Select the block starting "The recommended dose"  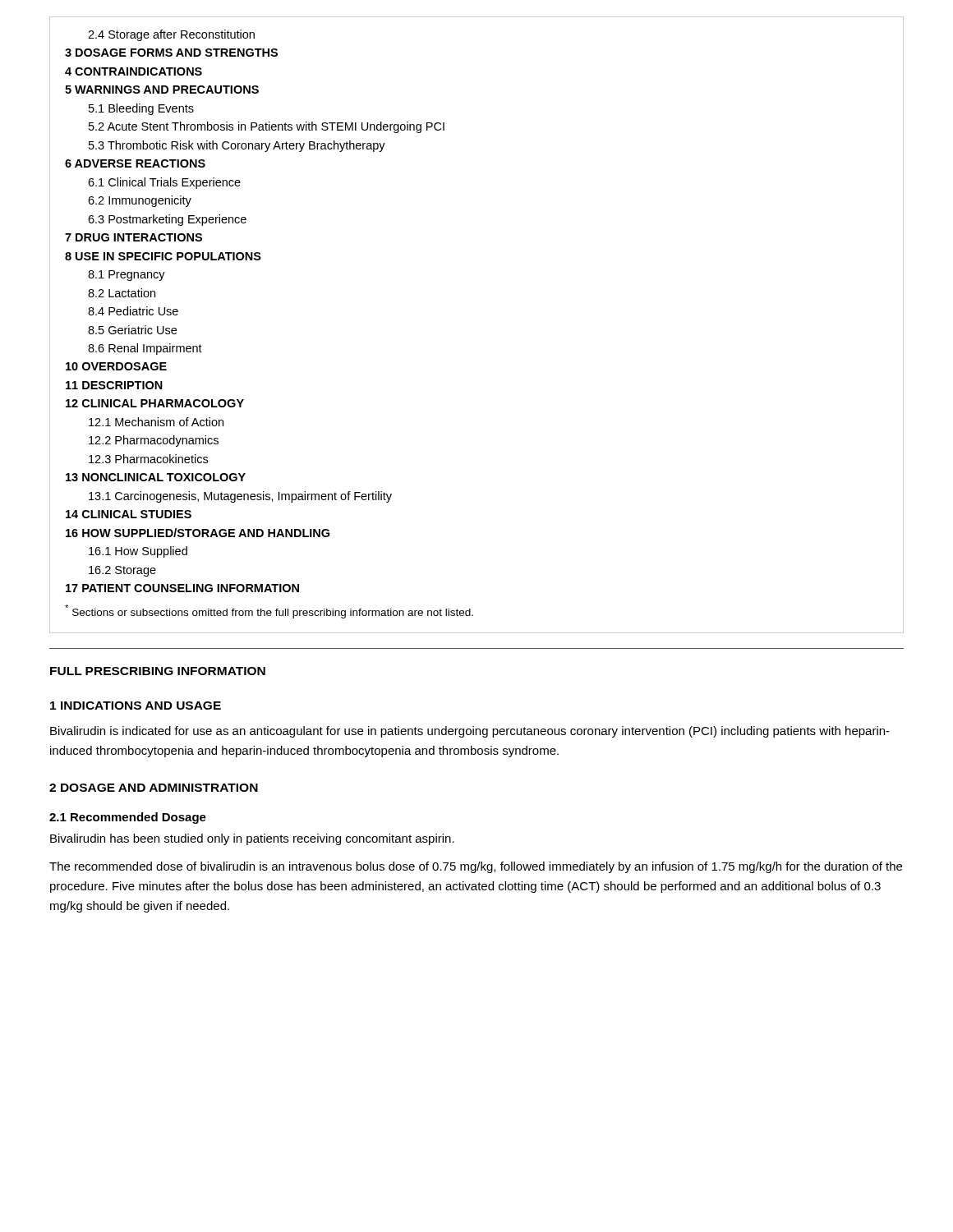(476, 886)
